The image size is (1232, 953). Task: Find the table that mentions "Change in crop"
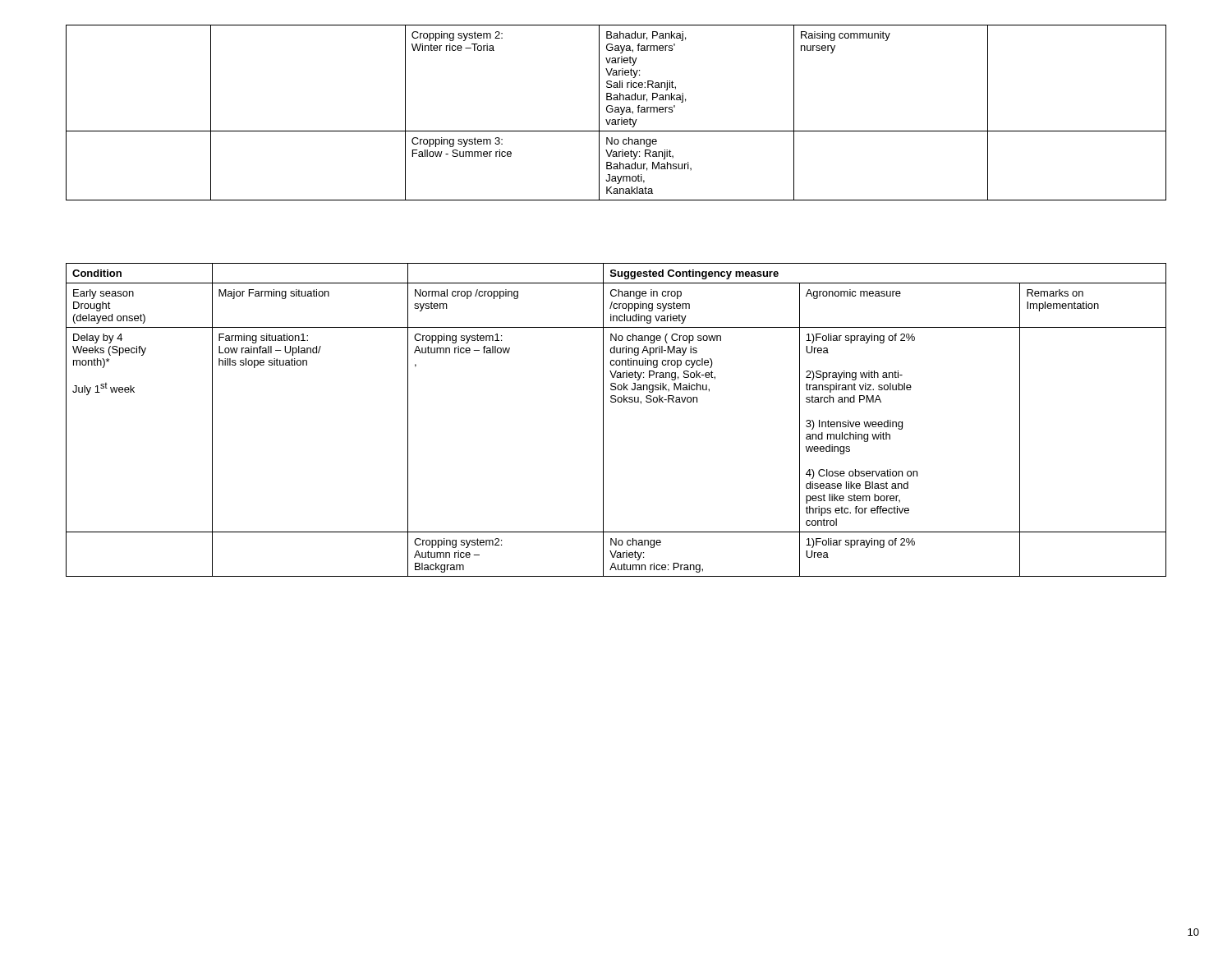click(x=616, y=420)
